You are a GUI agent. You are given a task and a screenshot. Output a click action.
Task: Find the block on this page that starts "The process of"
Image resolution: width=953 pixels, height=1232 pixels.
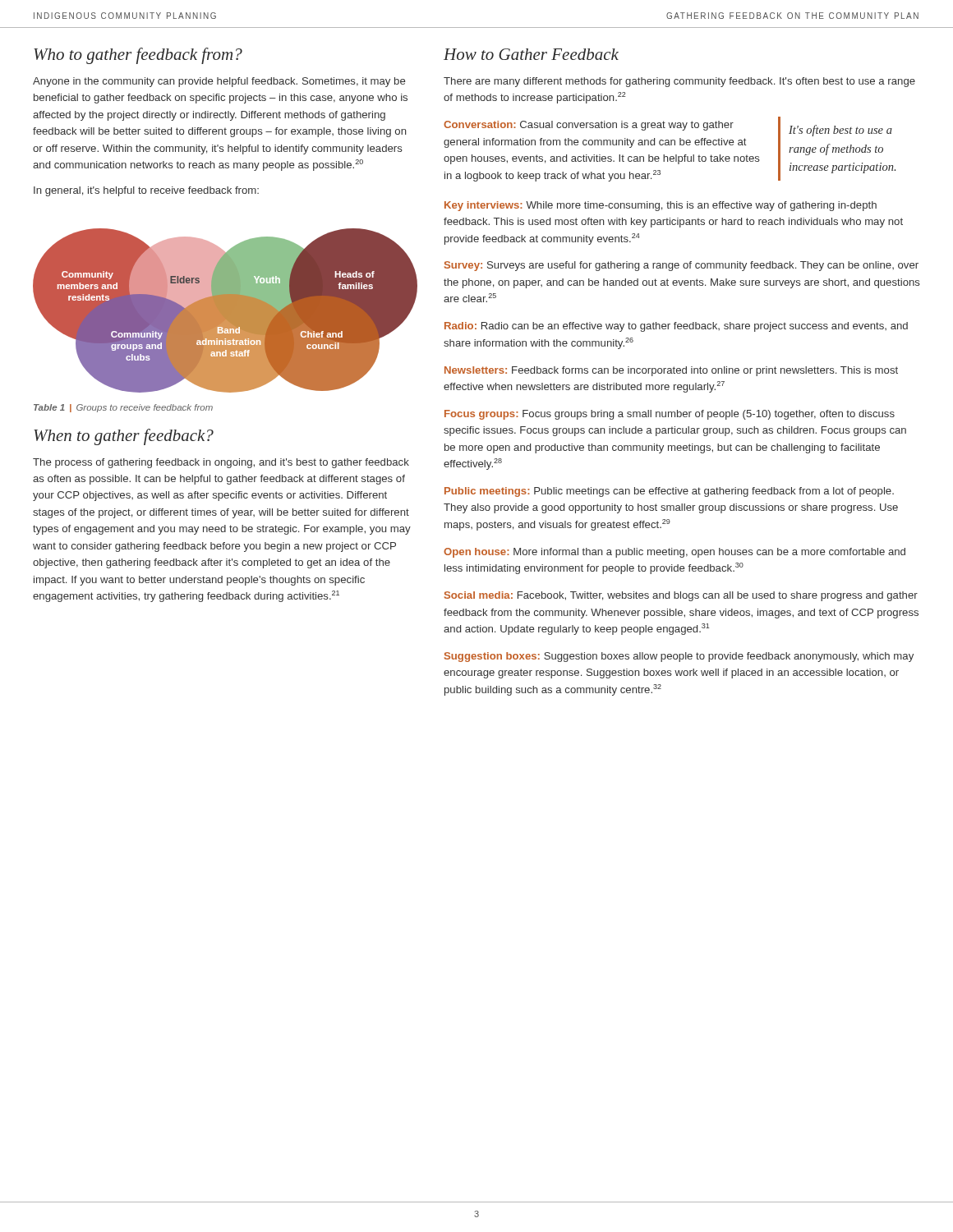tap(222, 529)
